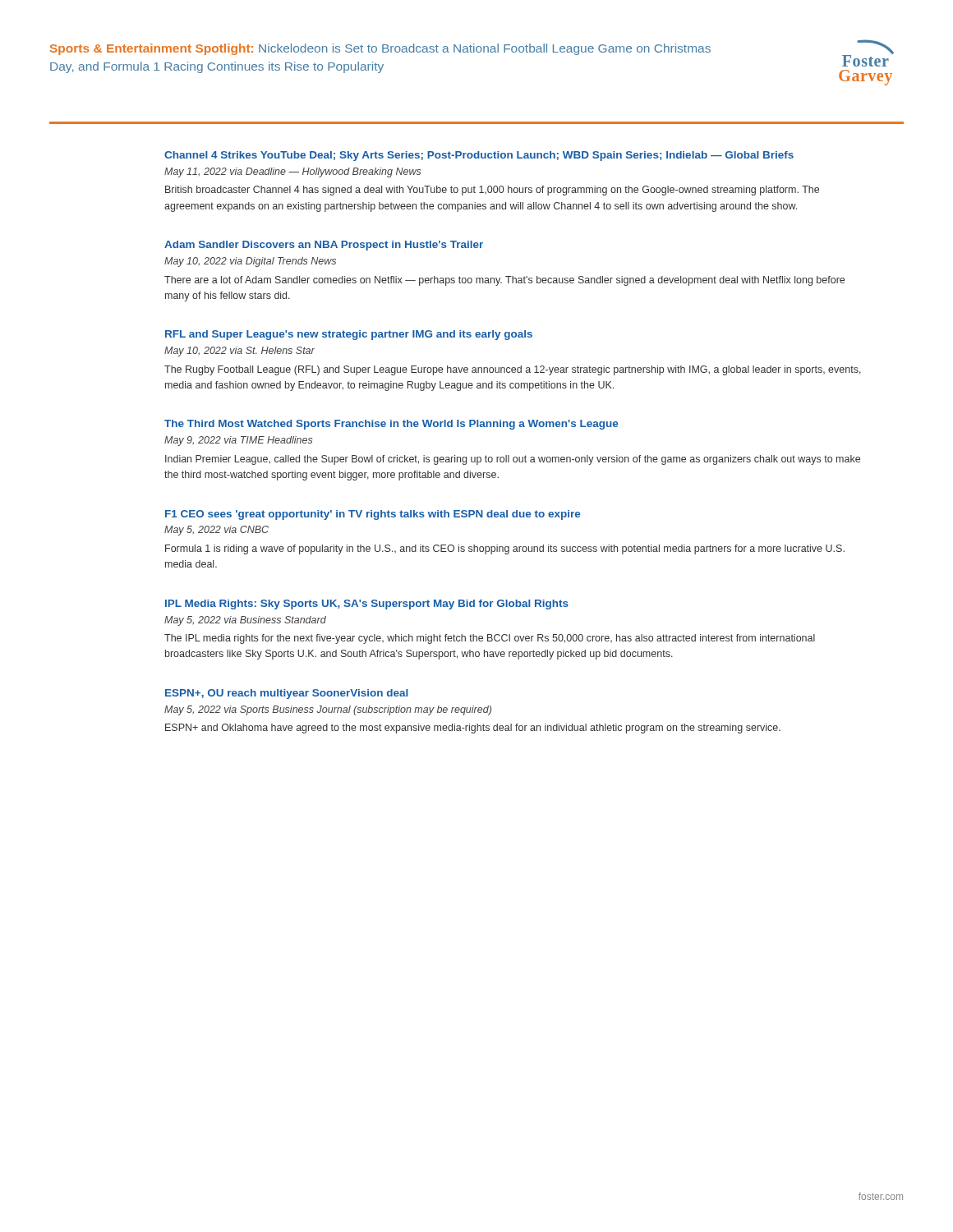The width and height of the screenshot is (953, 1232).
Task: Locate the section header that opens with "Channel 4 Strikes"
Action: [479, 155]
